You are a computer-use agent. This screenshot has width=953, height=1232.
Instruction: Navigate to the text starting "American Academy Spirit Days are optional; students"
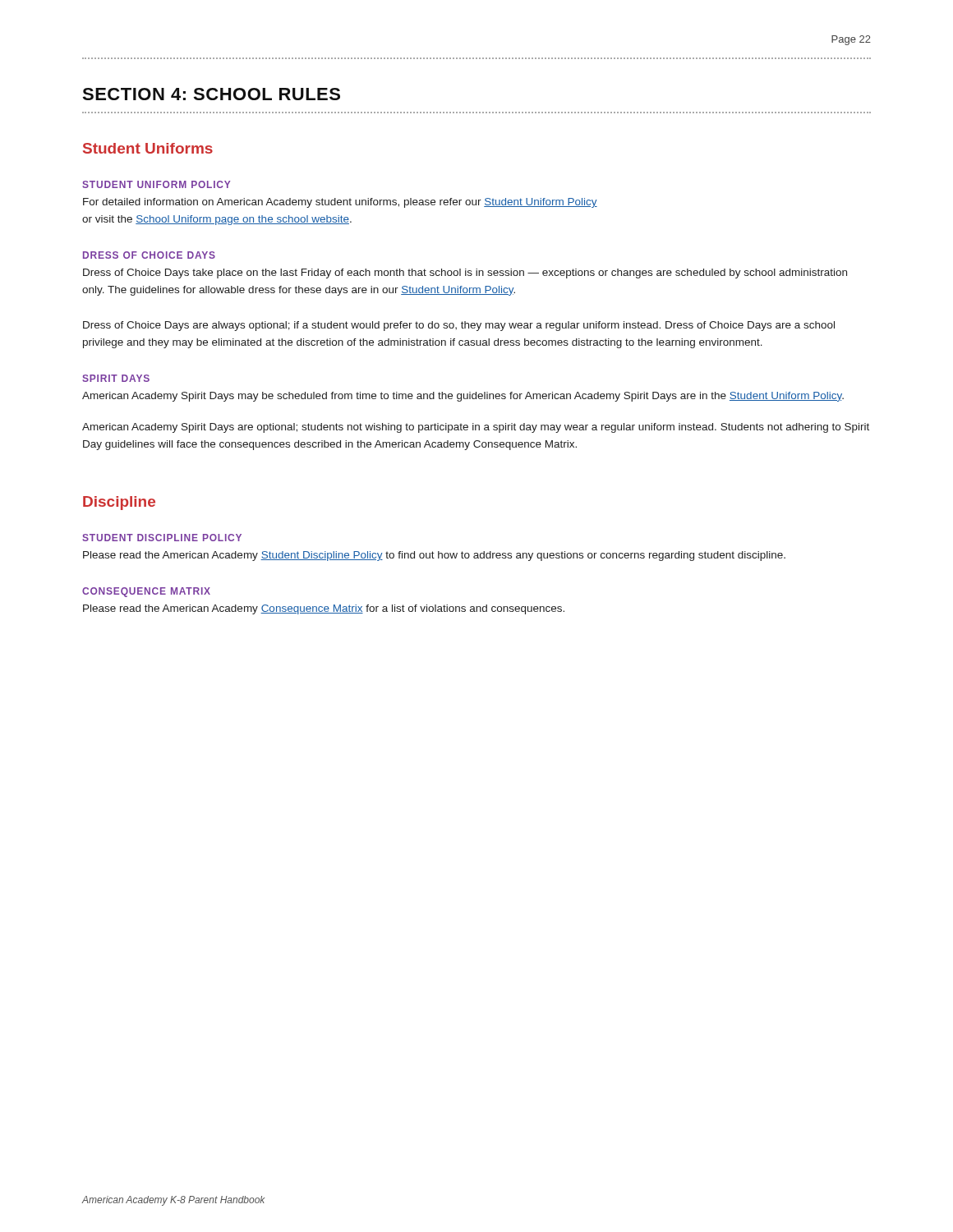click(x=476, y=436)
